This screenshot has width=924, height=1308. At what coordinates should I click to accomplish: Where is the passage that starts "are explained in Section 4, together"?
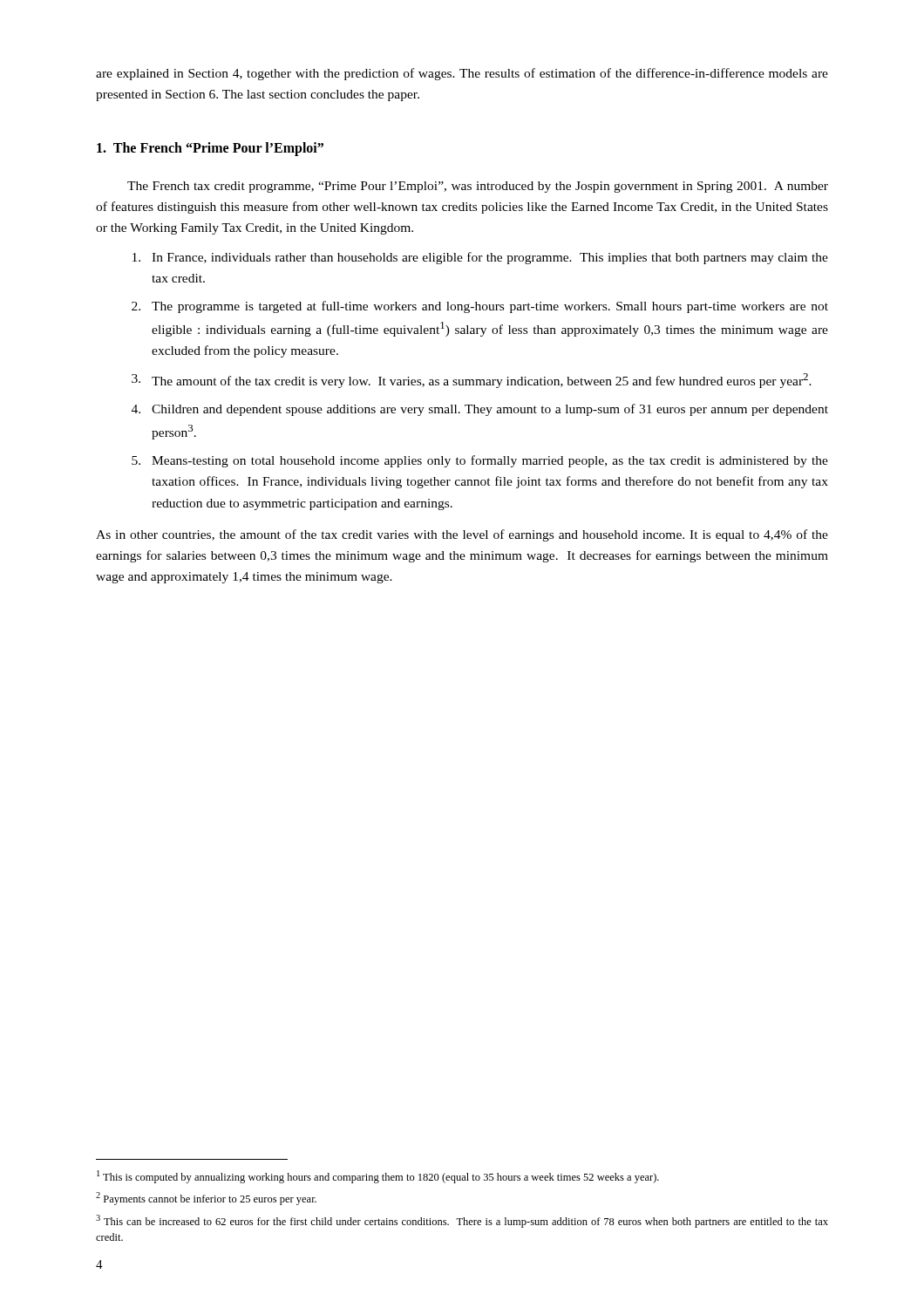[462, 83]
